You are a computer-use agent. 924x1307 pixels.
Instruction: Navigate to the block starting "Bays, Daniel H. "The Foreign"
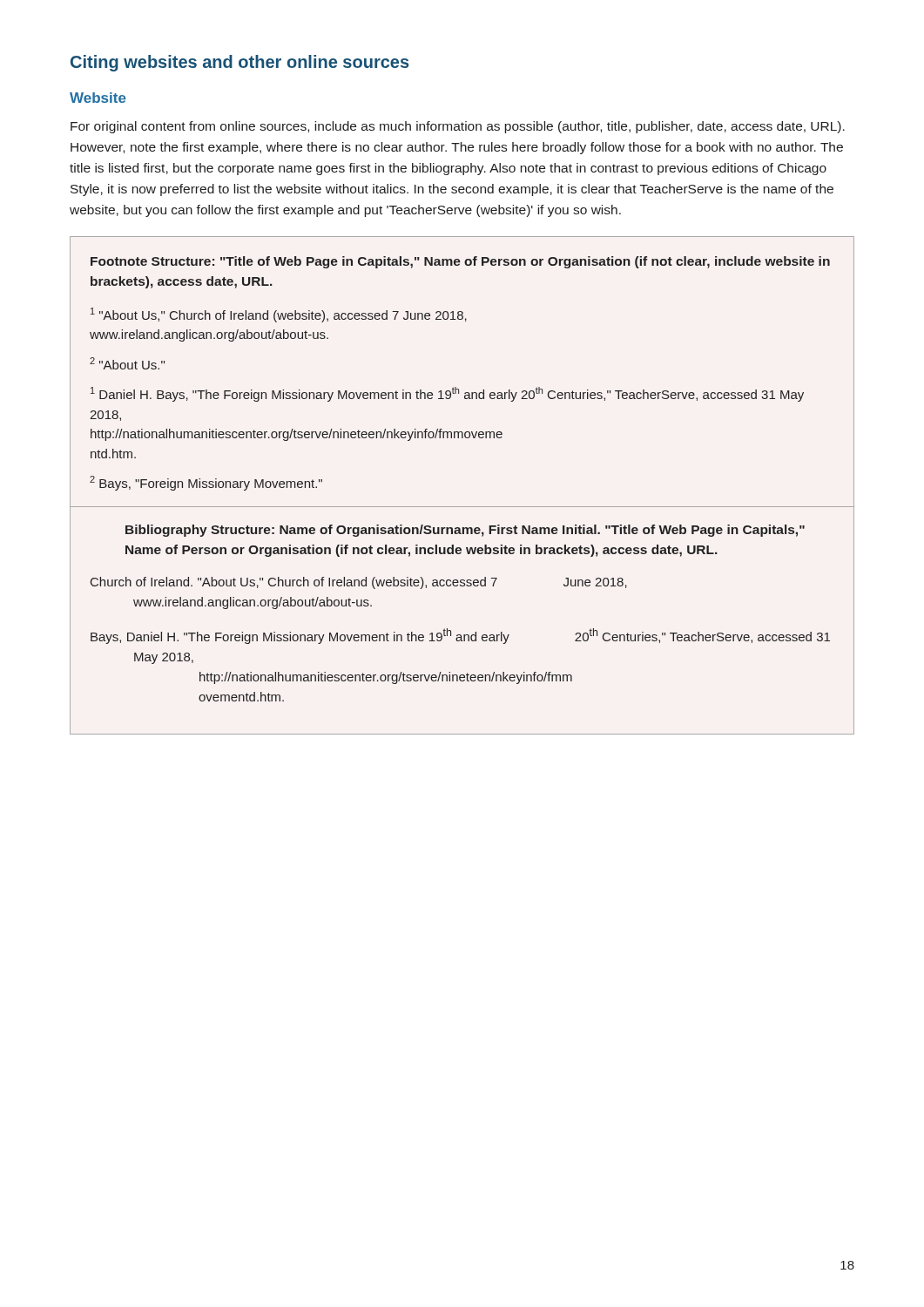(460, 665)
